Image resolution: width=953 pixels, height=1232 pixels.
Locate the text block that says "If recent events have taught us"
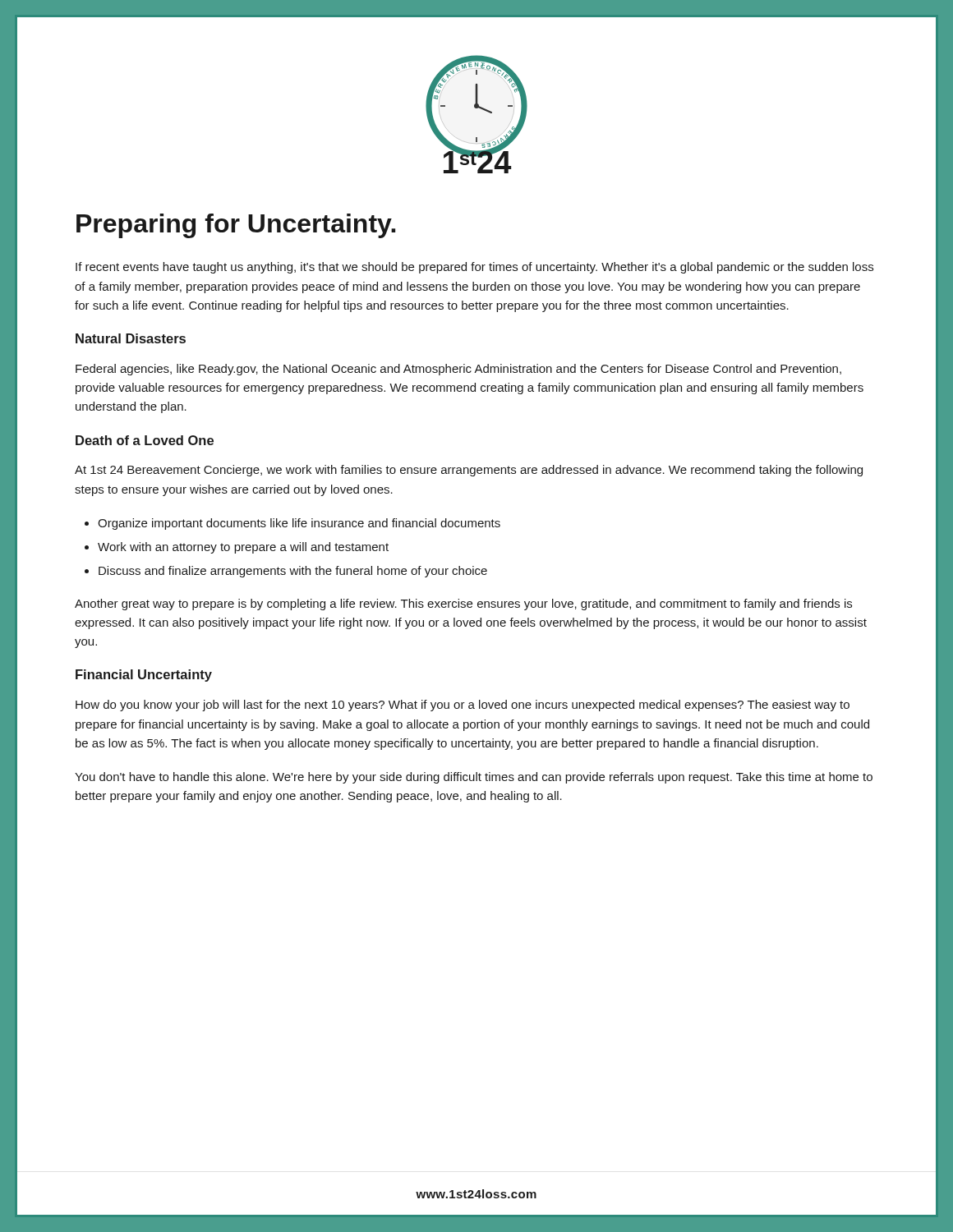pyautogui.click(x=476, y=286)
